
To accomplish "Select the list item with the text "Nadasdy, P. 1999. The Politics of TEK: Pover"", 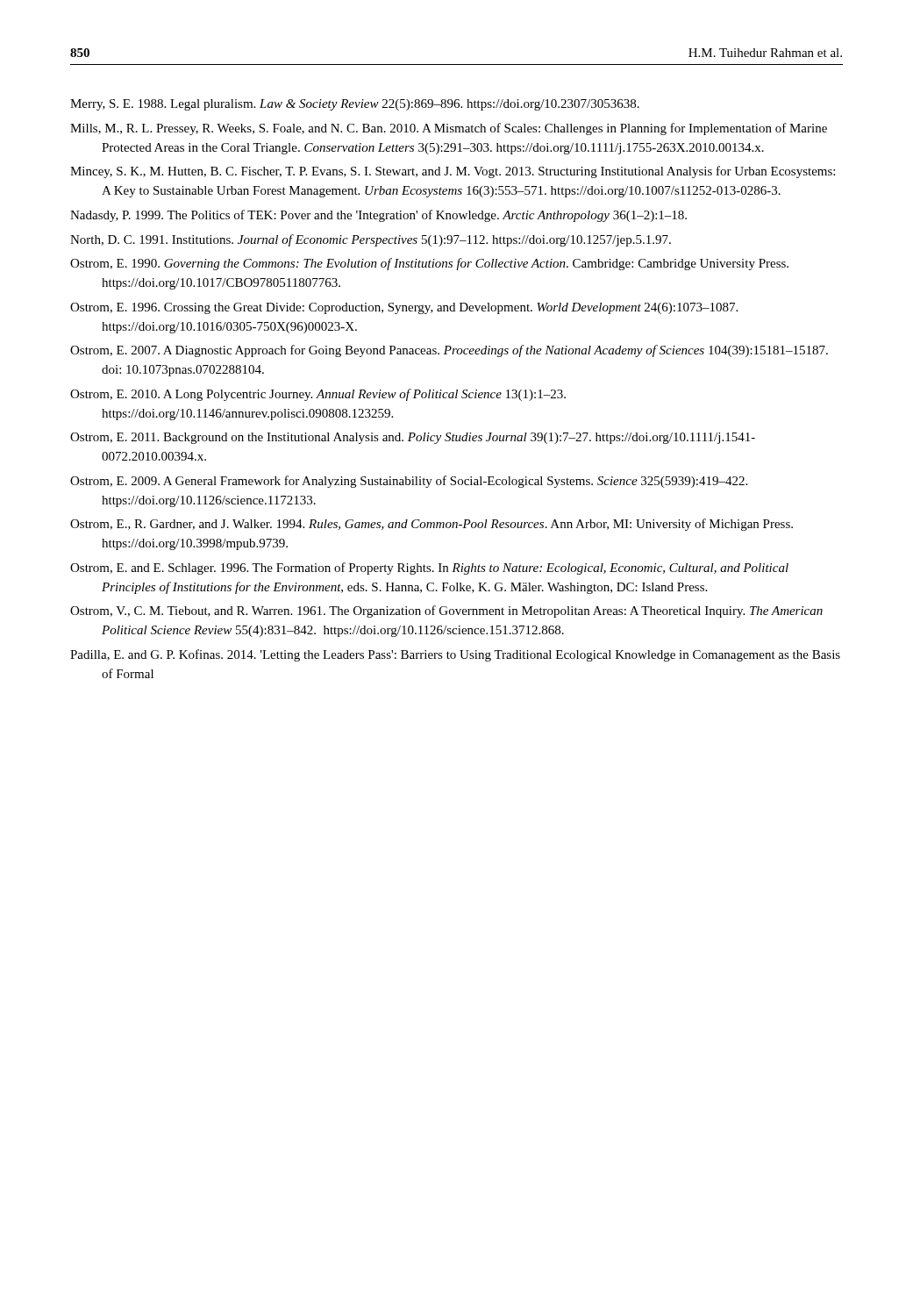I will point(379,215).
